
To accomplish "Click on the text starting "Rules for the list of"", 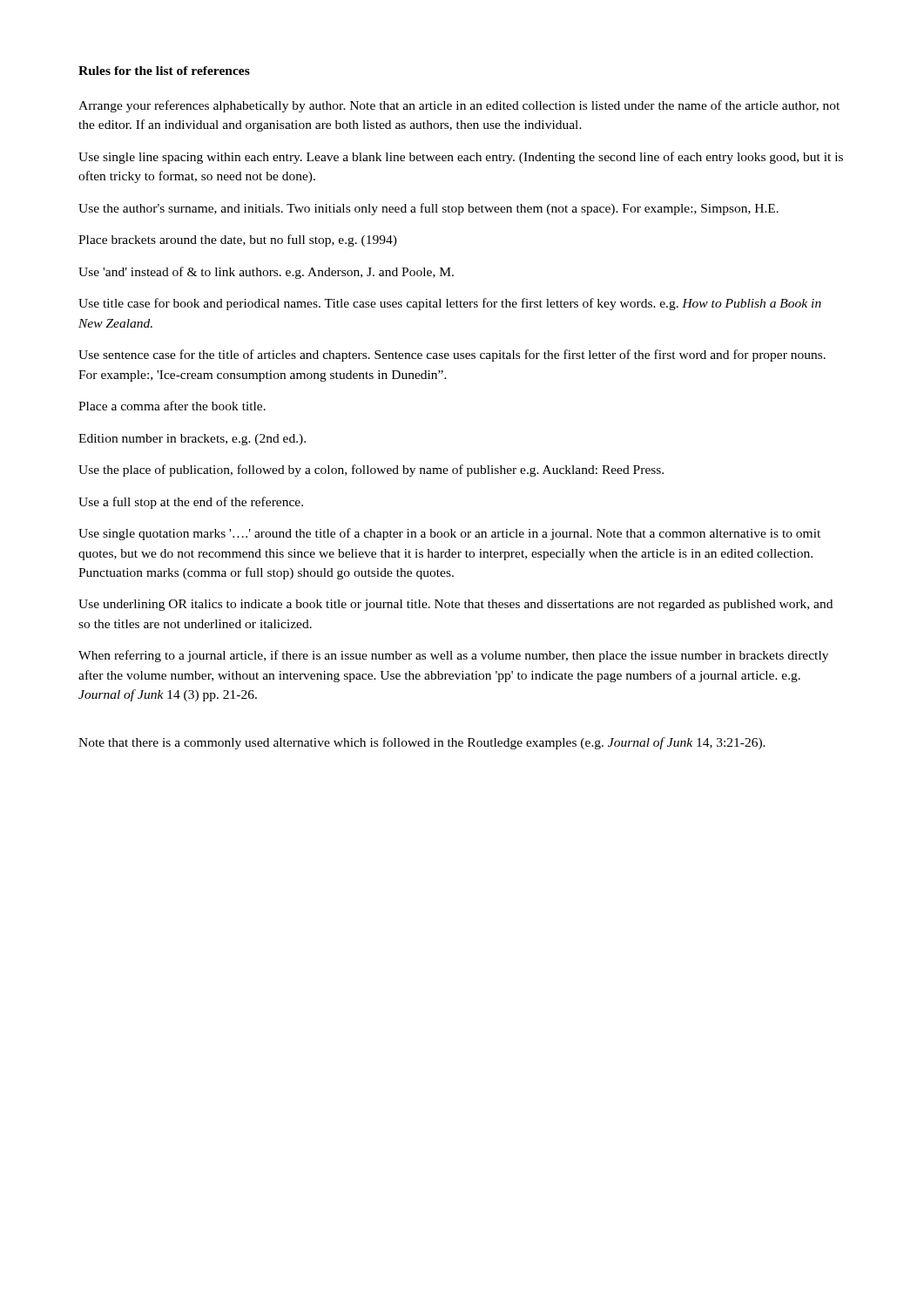I will tap(164, 70).
